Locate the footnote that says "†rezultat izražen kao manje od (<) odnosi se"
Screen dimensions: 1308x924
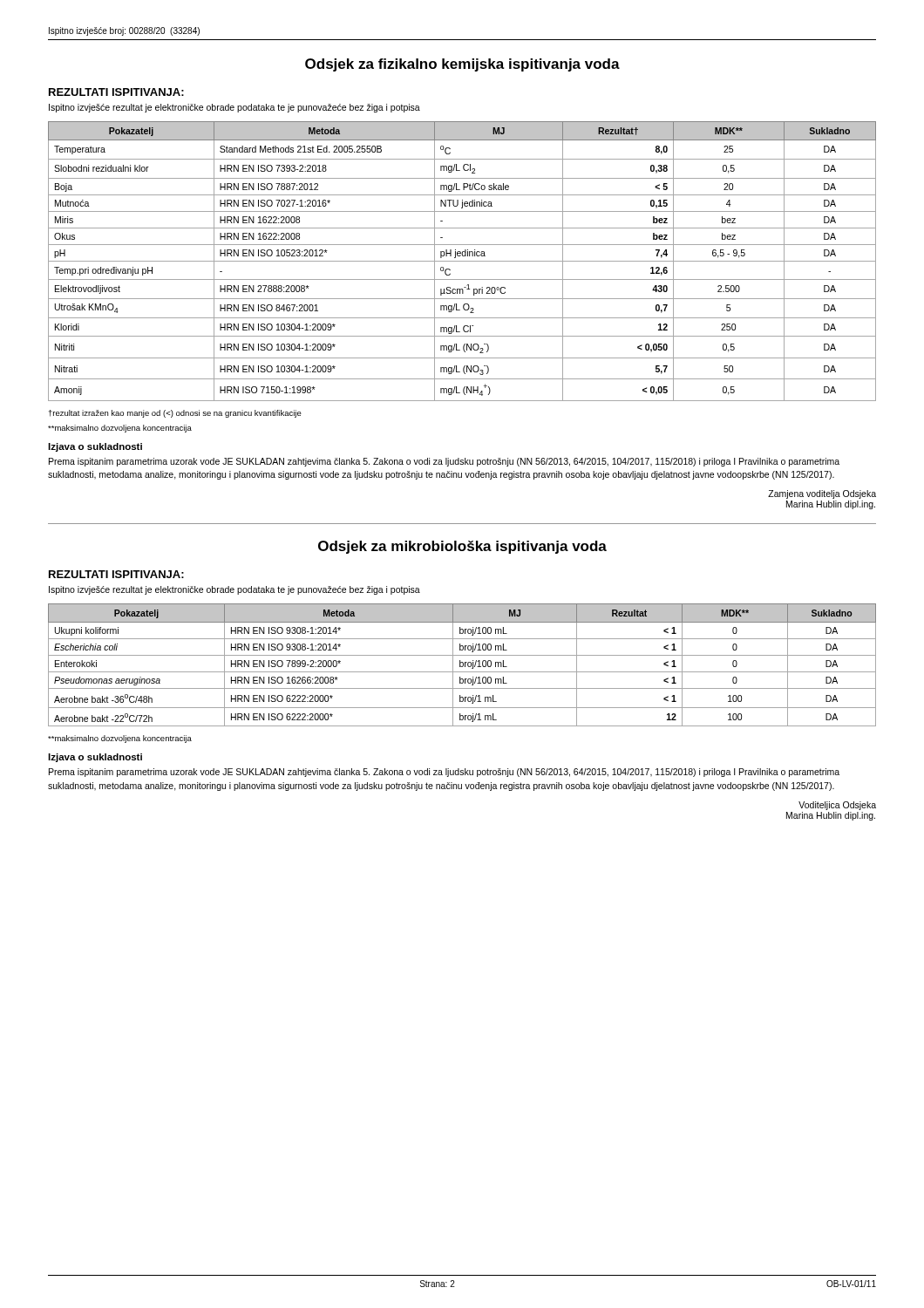pyautogui.click(x=175, y=413)
